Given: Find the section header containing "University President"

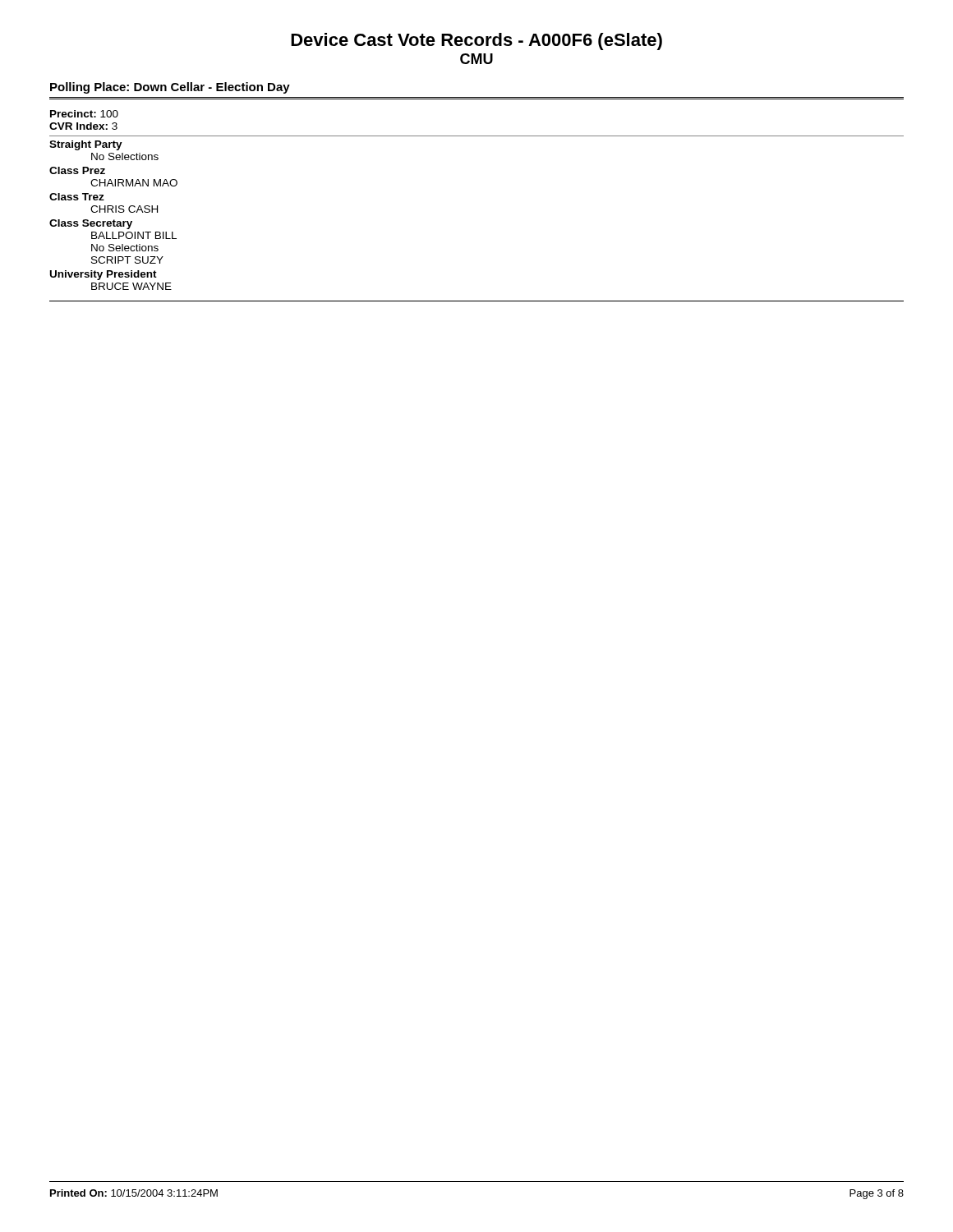Looking at the screenshot, I should pos(103,274).
